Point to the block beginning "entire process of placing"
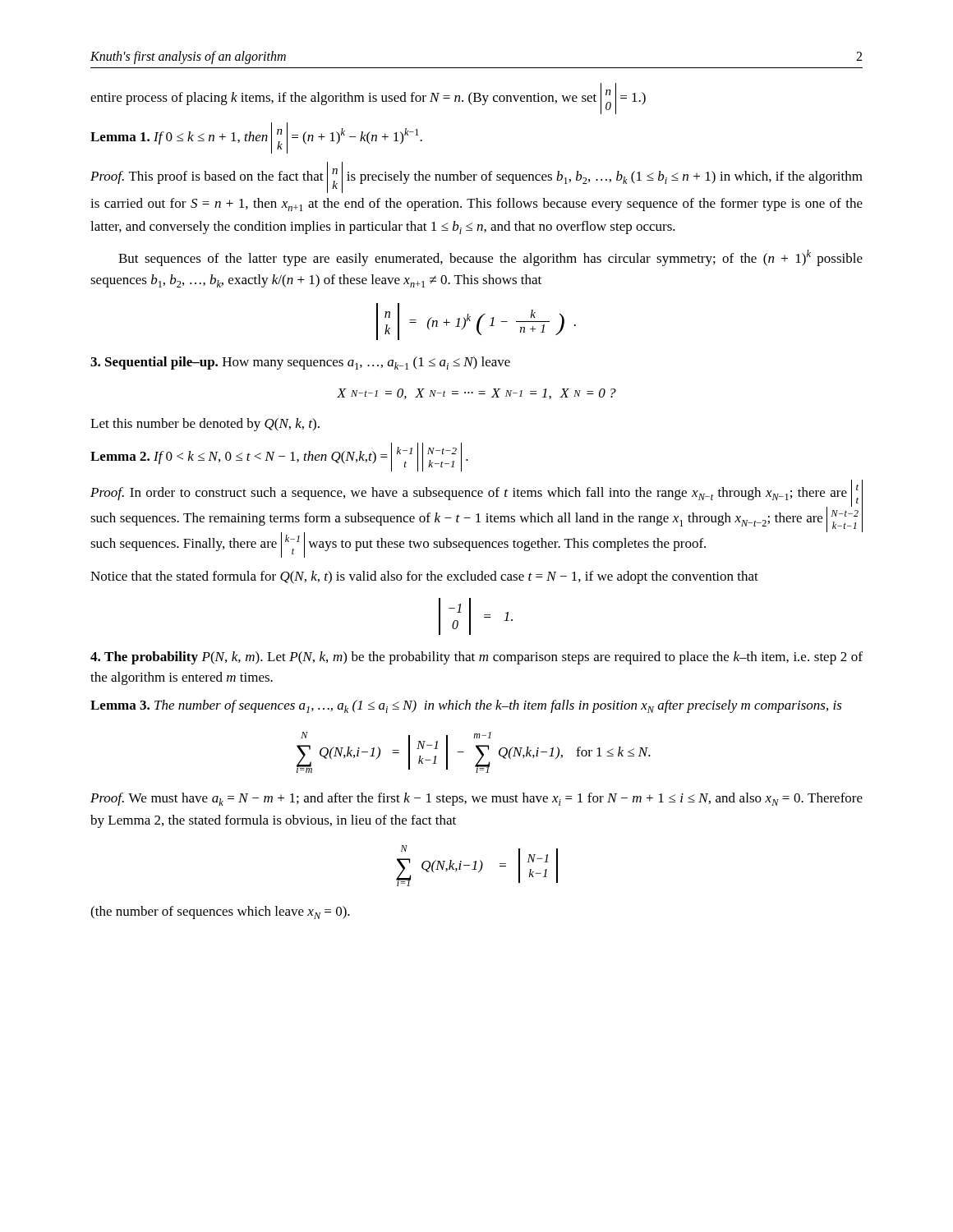953x1232 pixels. (x=476, y=99)
